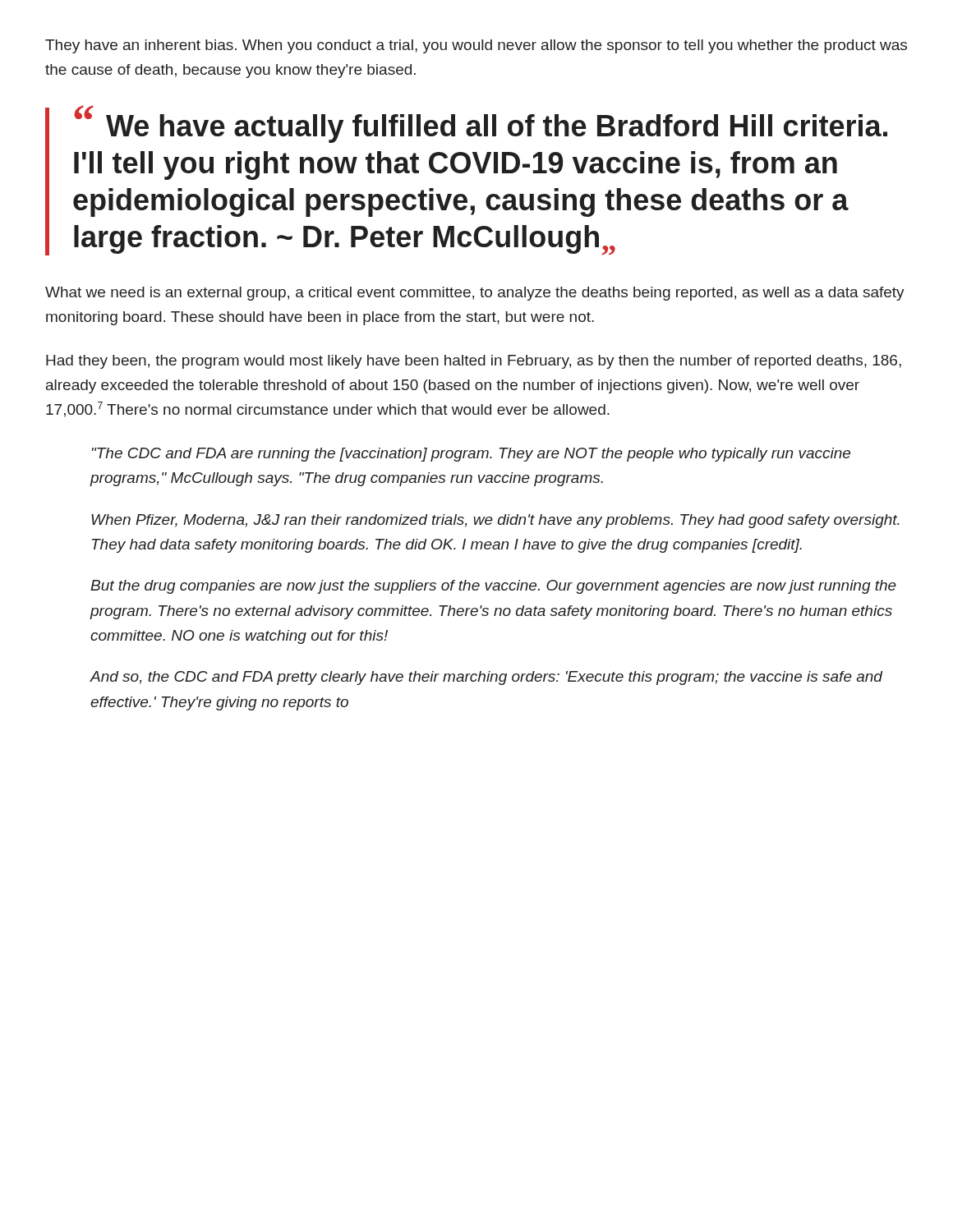Viewport: 953px width, 1232px height.
Task: Click on the text block containing "And so, the CDC and FDA pretty"
Action: tap(486, 689)
